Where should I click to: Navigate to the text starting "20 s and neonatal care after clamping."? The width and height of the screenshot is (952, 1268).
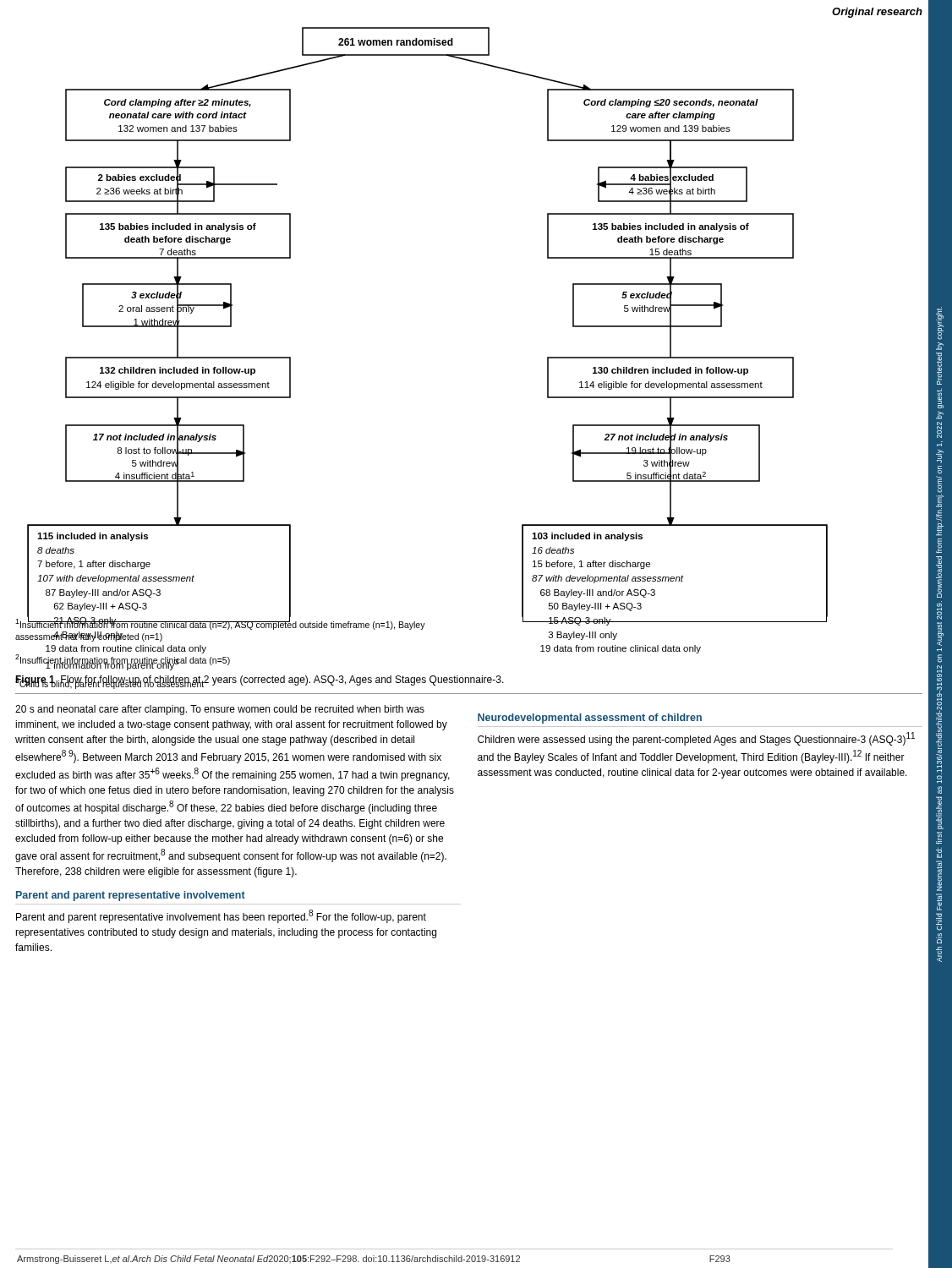pos(238,828)
